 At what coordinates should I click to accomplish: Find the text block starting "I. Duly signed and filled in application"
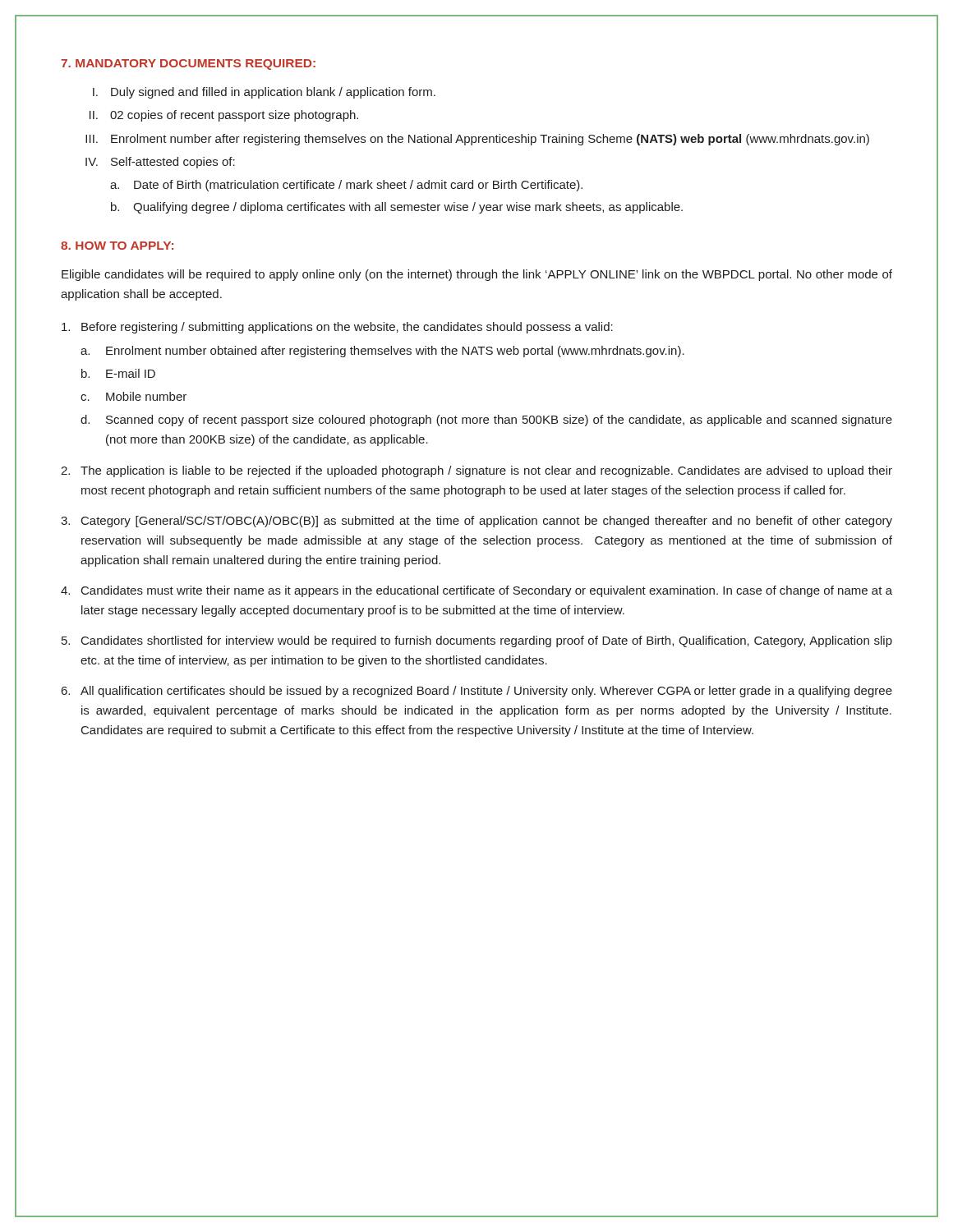pos(248,92)
